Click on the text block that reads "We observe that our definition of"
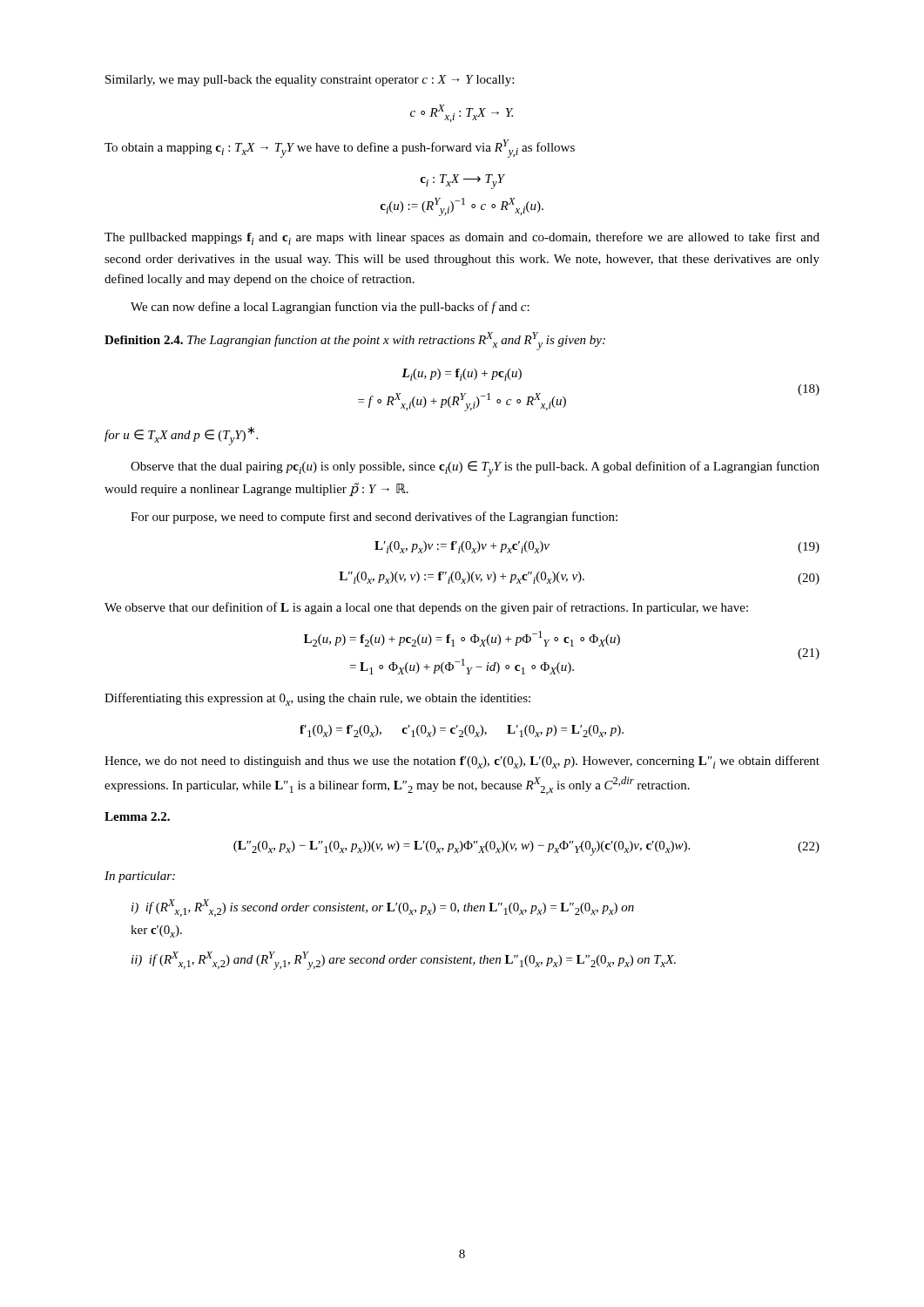The image size is (924, 1307). [x=462, y=607]
